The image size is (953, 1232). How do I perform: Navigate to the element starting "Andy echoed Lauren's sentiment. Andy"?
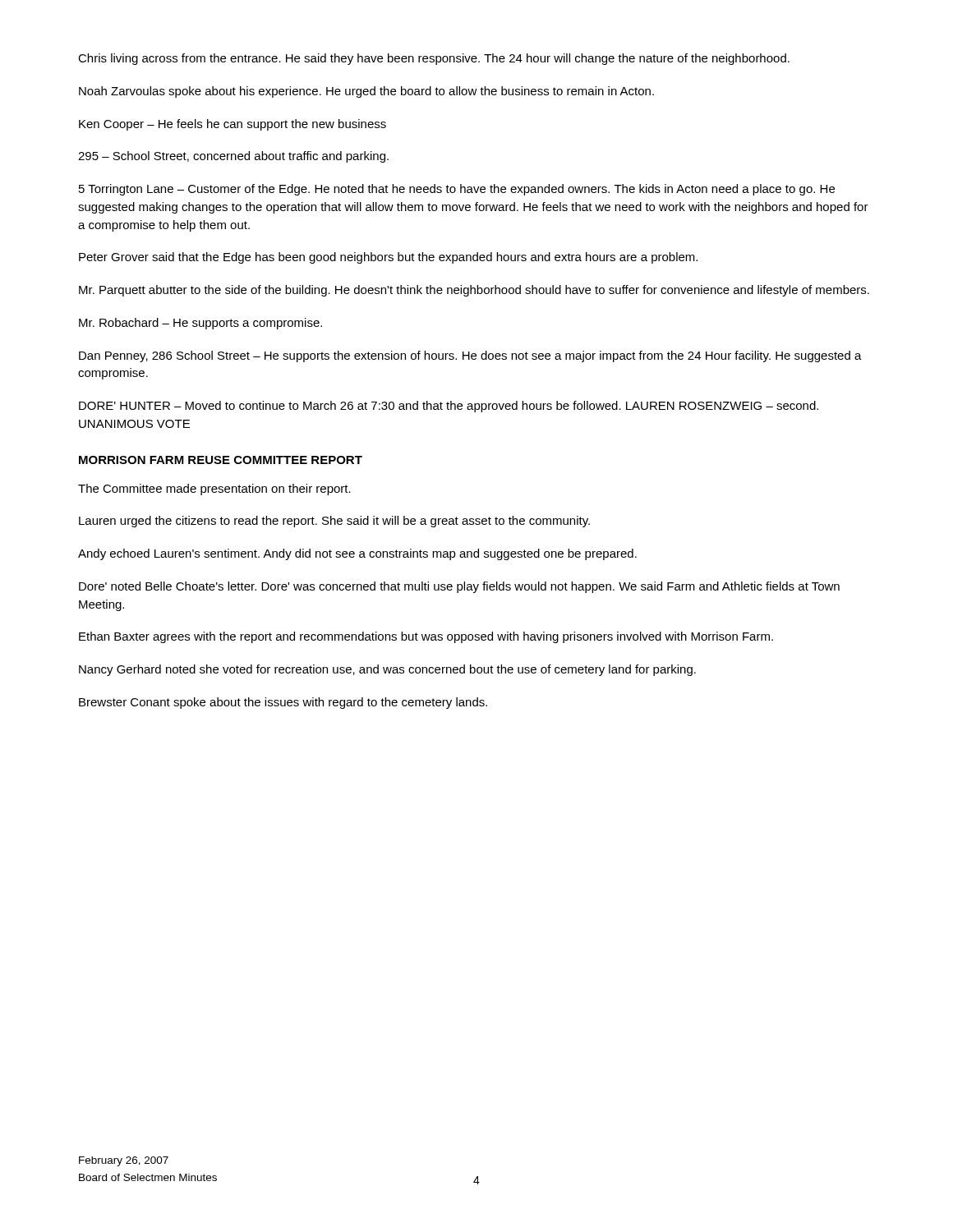click(x=358, y=553)
